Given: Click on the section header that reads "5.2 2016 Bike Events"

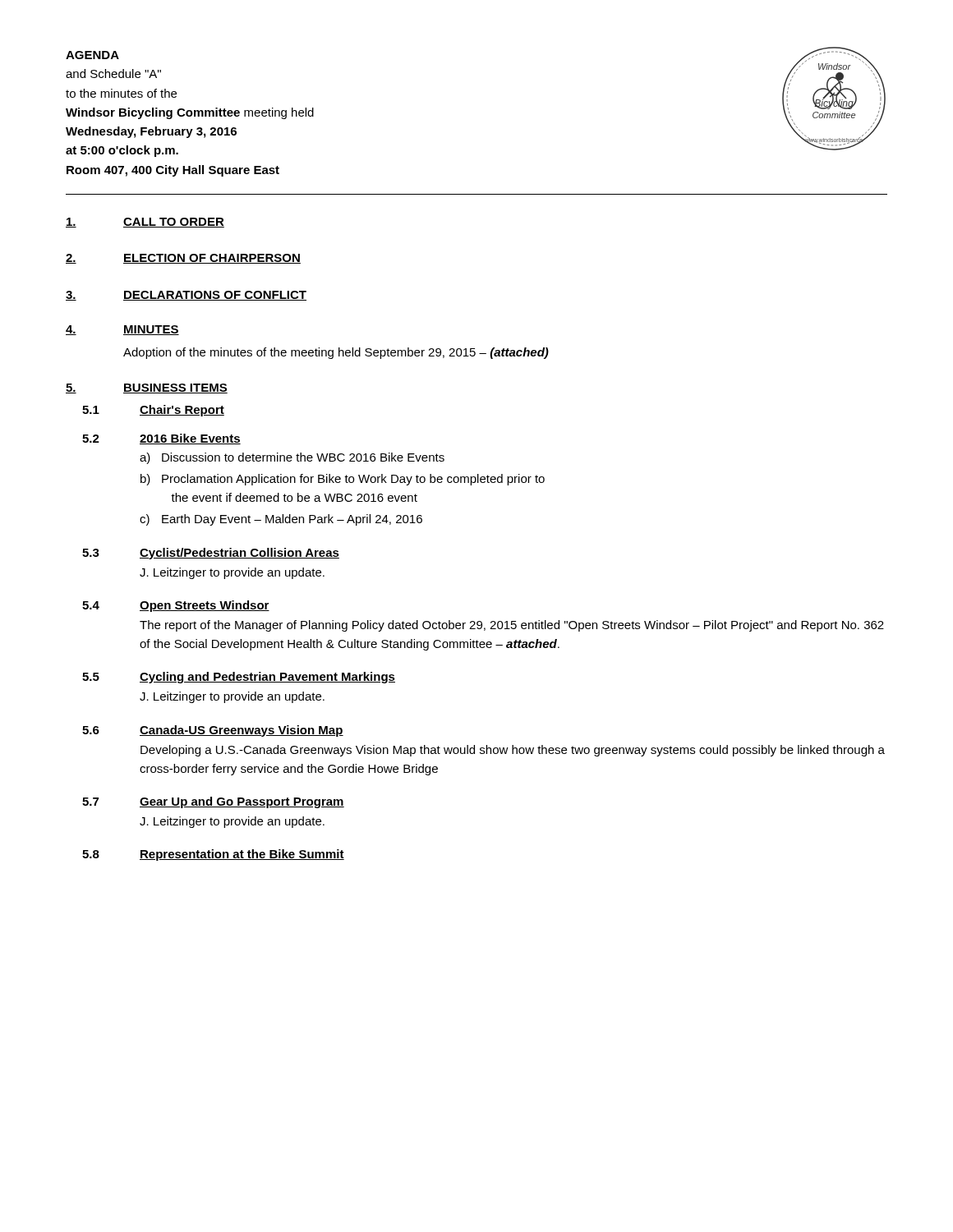Looking at the screenshot, I should [x=161, y=438].
